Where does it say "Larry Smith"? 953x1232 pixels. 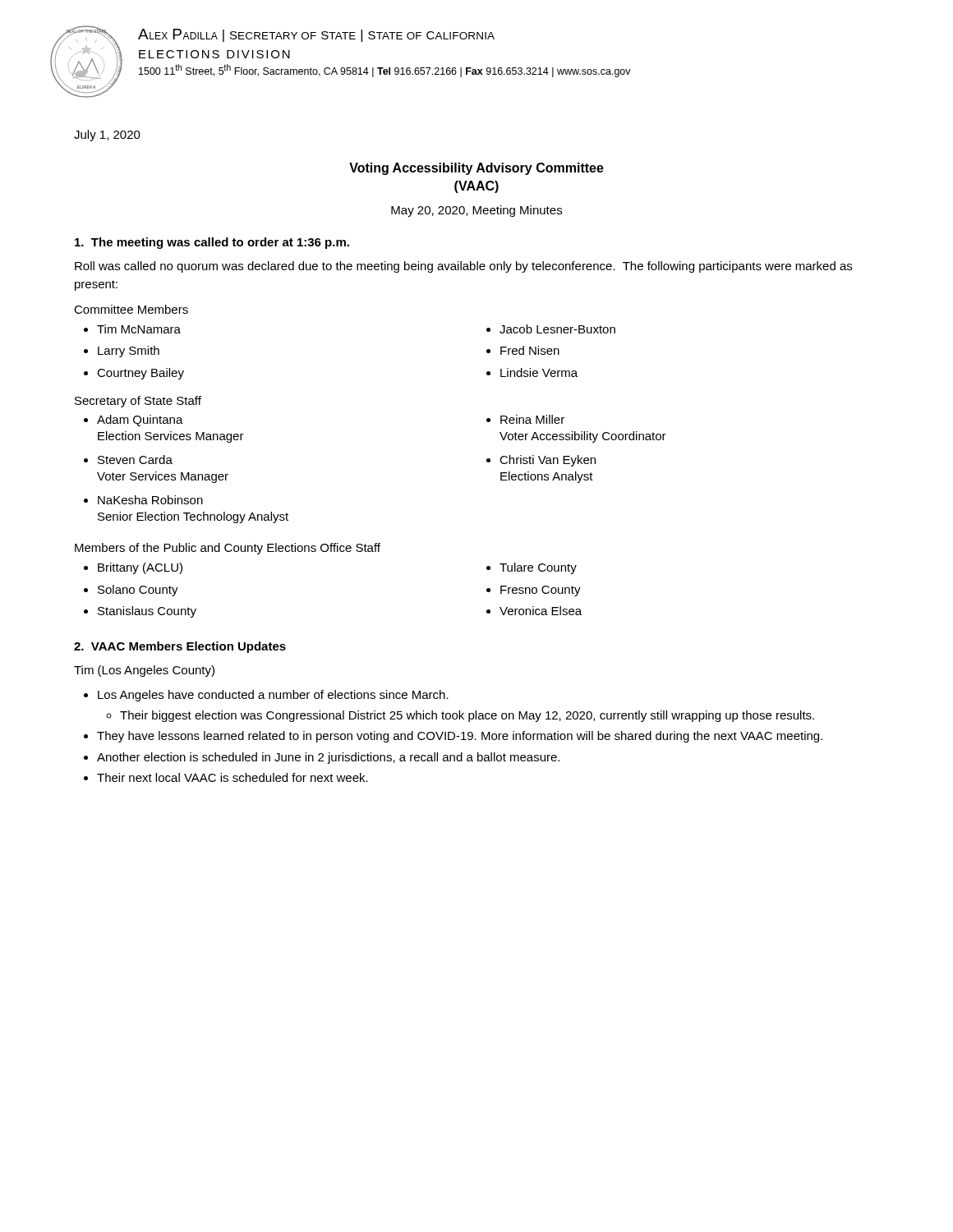(x=128, y=351)
